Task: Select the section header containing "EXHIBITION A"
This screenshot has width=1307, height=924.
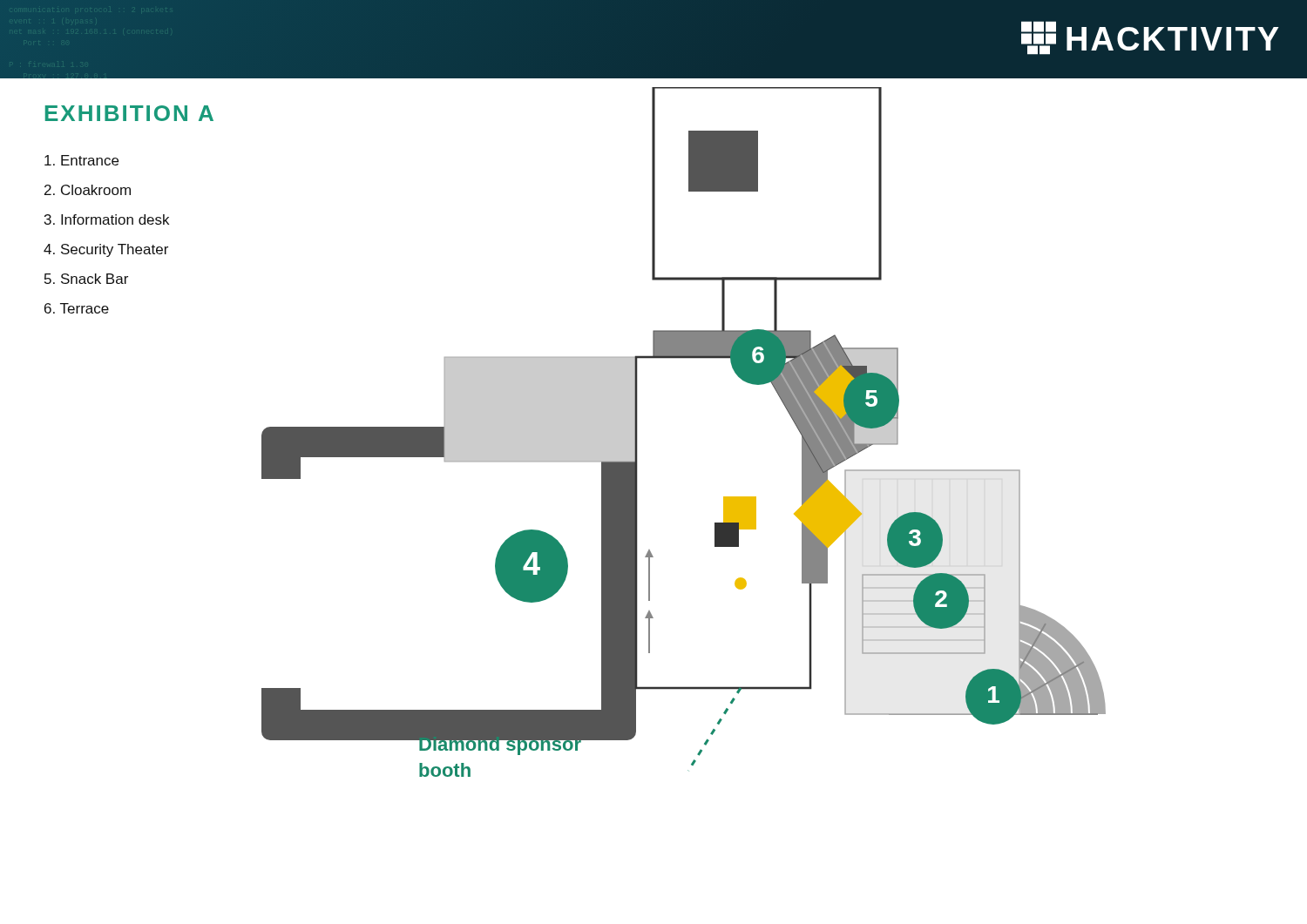Action: (130, 113)
